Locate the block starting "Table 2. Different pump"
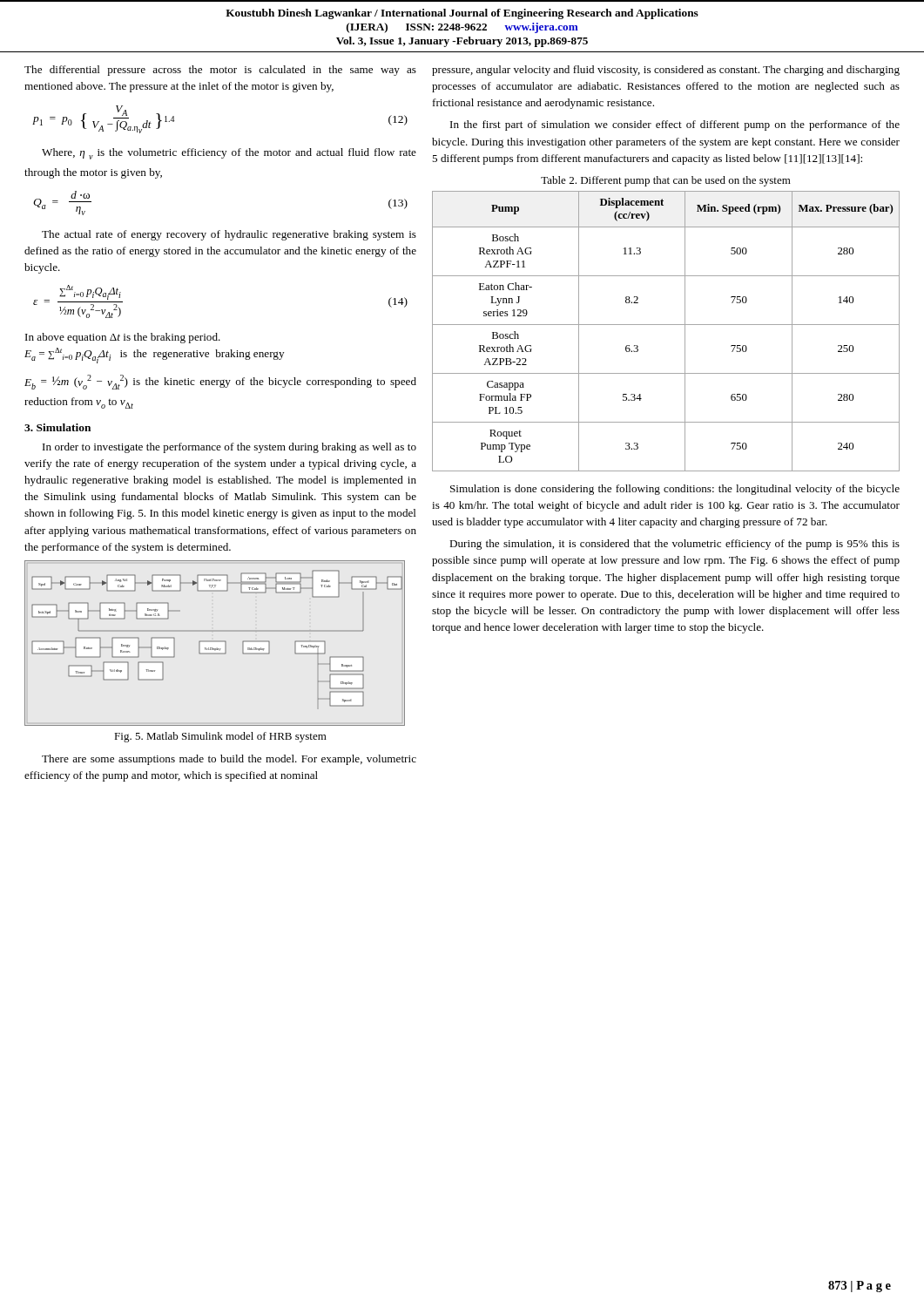 (666, 180)
